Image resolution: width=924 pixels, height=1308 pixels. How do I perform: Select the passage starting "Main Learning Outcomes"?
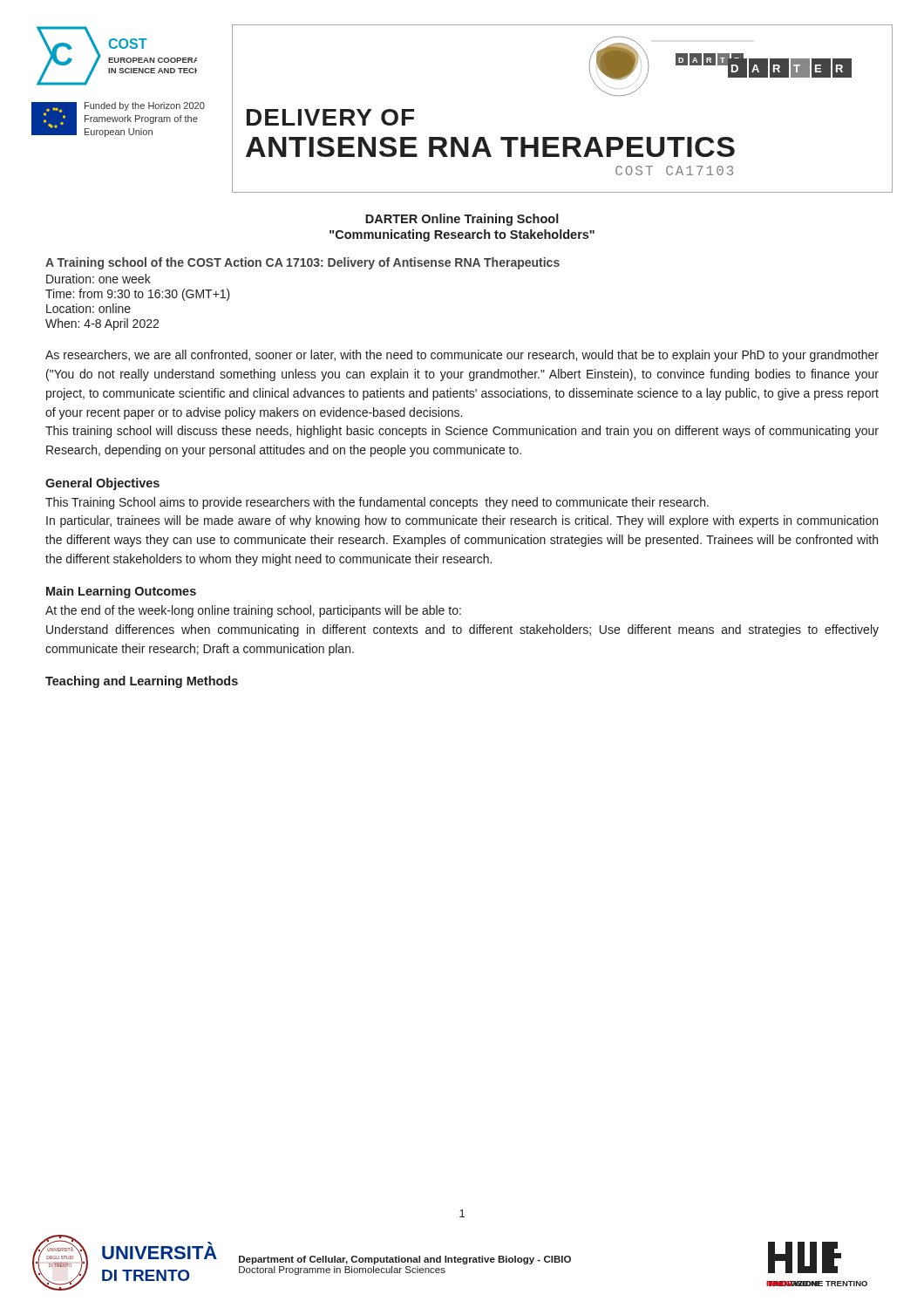[x=121, y=592]
